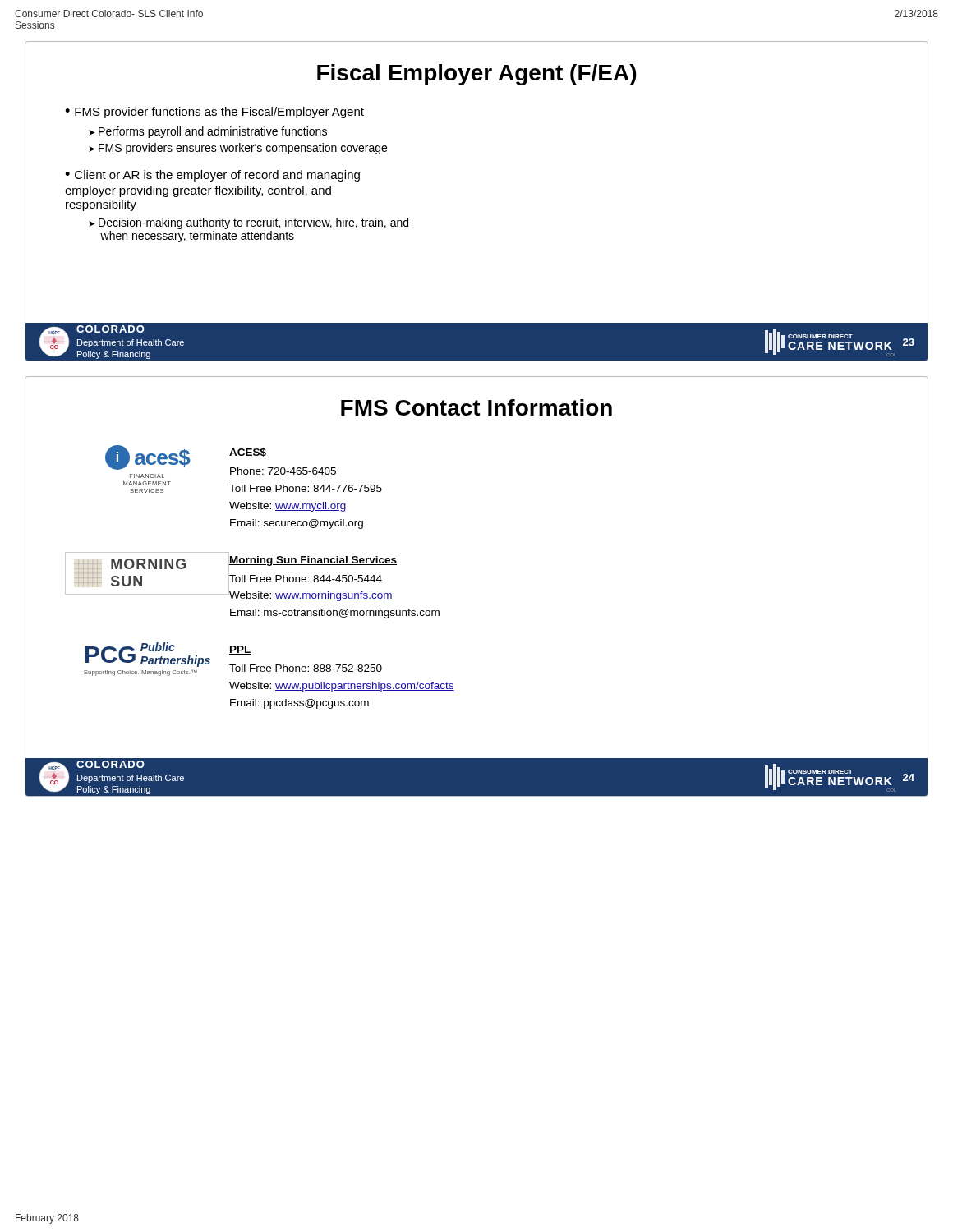This screenshot has height=1232, width=953.
Task: Locate the text block starting "FMS Contact Information"
Action: [476, 408]
